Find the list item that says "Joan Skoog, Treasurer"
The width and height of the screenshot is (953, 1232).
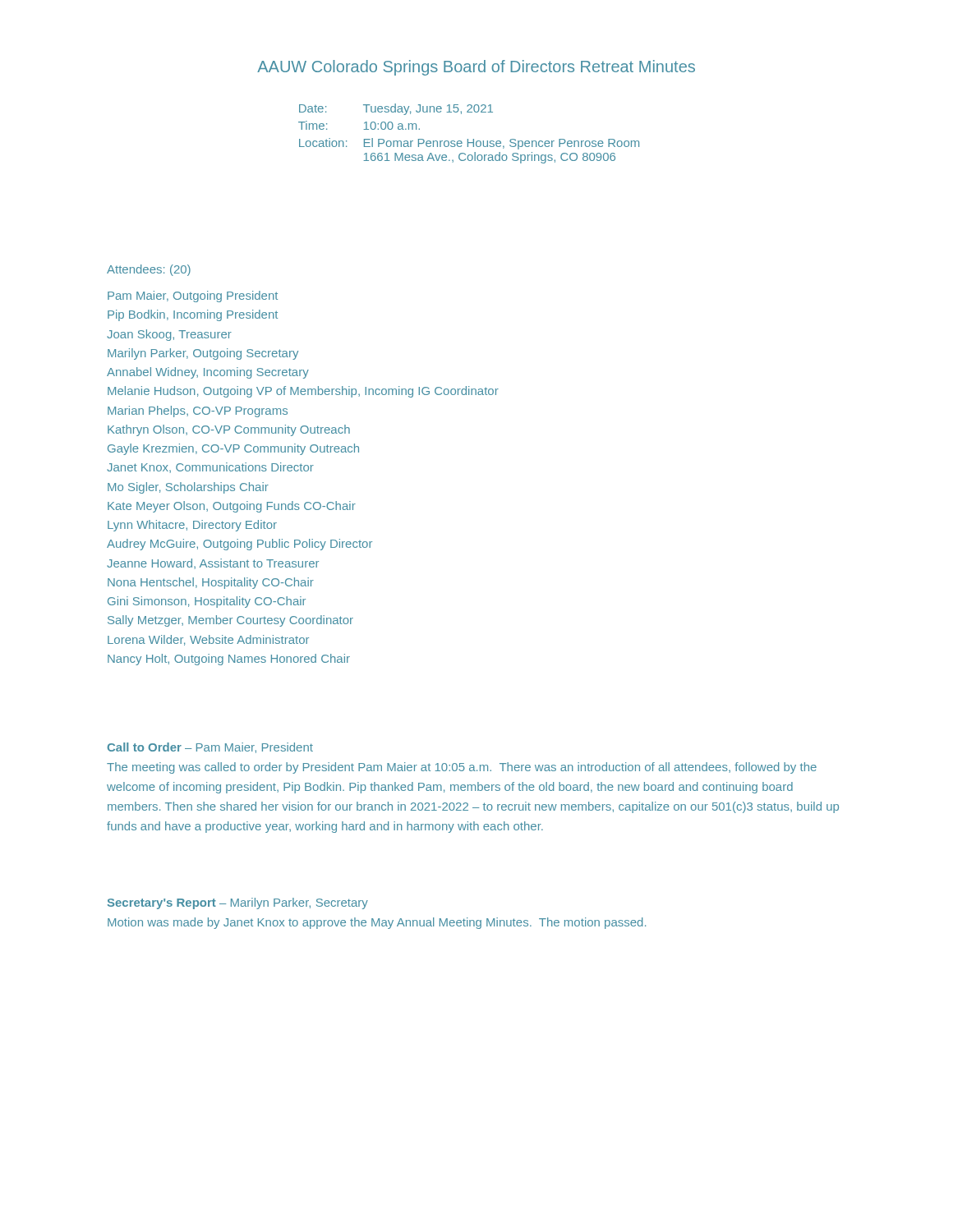point(169,333)
